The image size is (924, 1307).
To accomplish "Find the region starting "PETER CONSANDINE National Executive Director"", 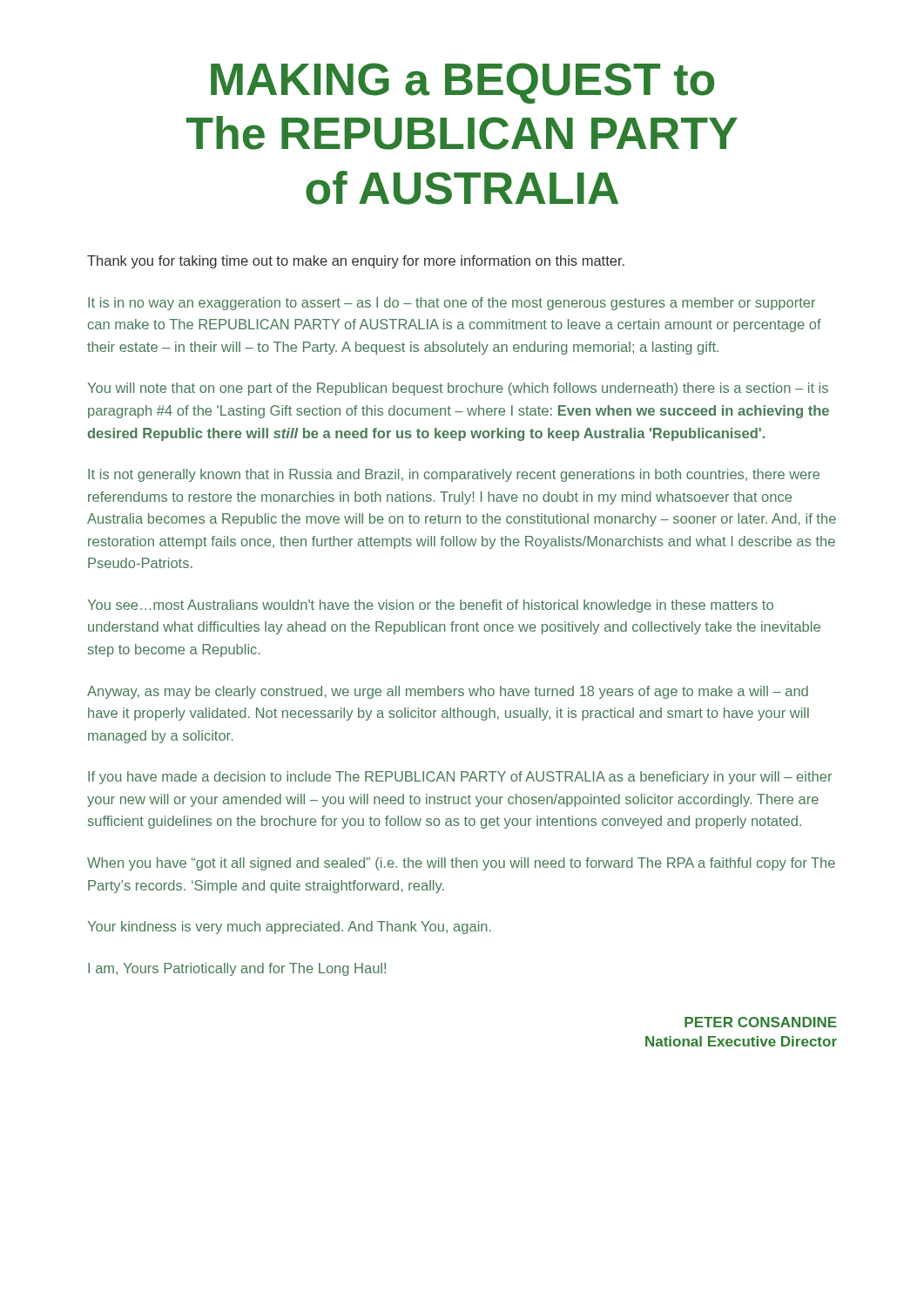I will click(761, 1022).
